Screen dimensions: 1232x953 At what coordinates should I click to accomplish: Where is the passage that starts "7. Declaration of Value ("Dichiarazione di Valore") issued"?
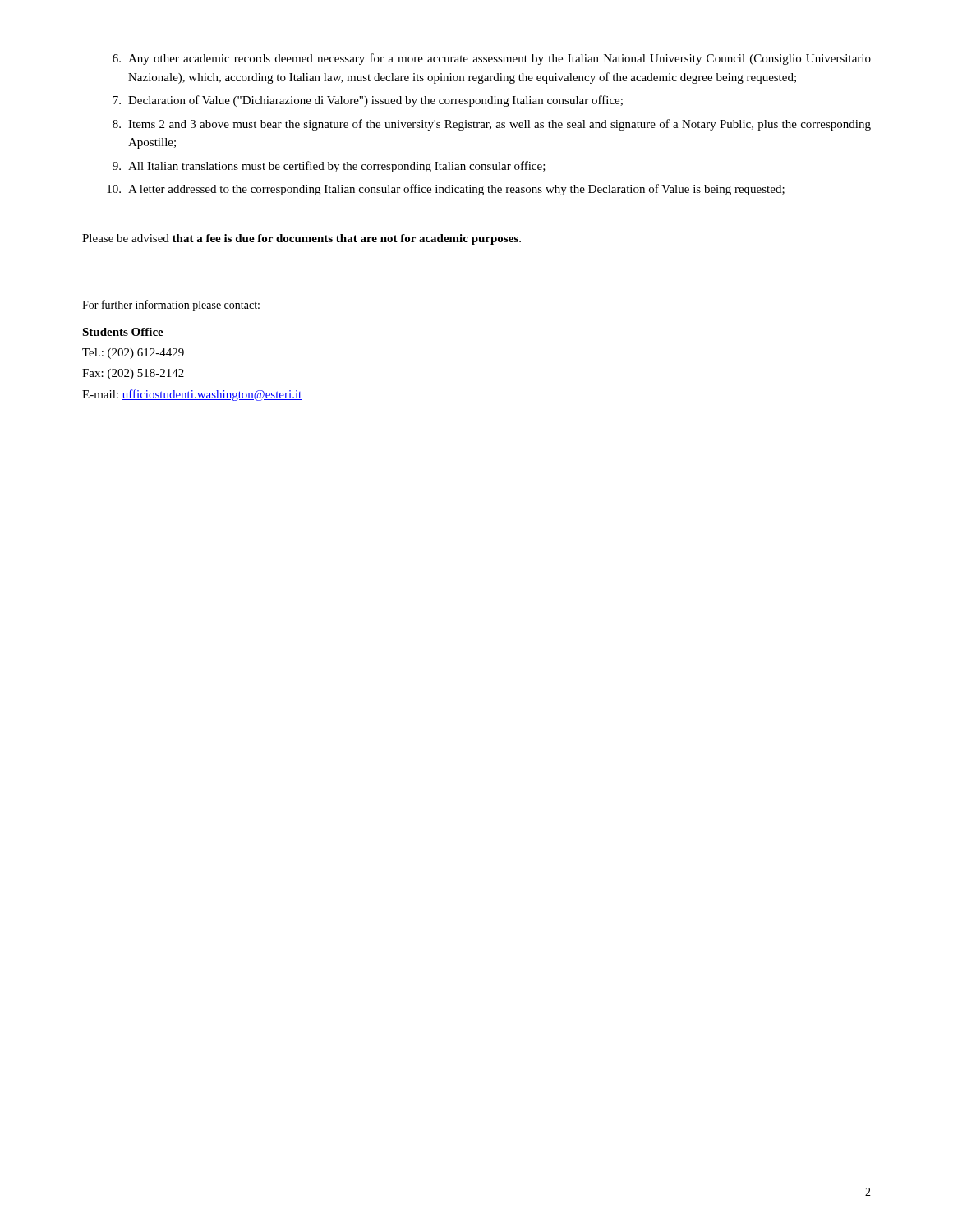[x=476, y=100]
